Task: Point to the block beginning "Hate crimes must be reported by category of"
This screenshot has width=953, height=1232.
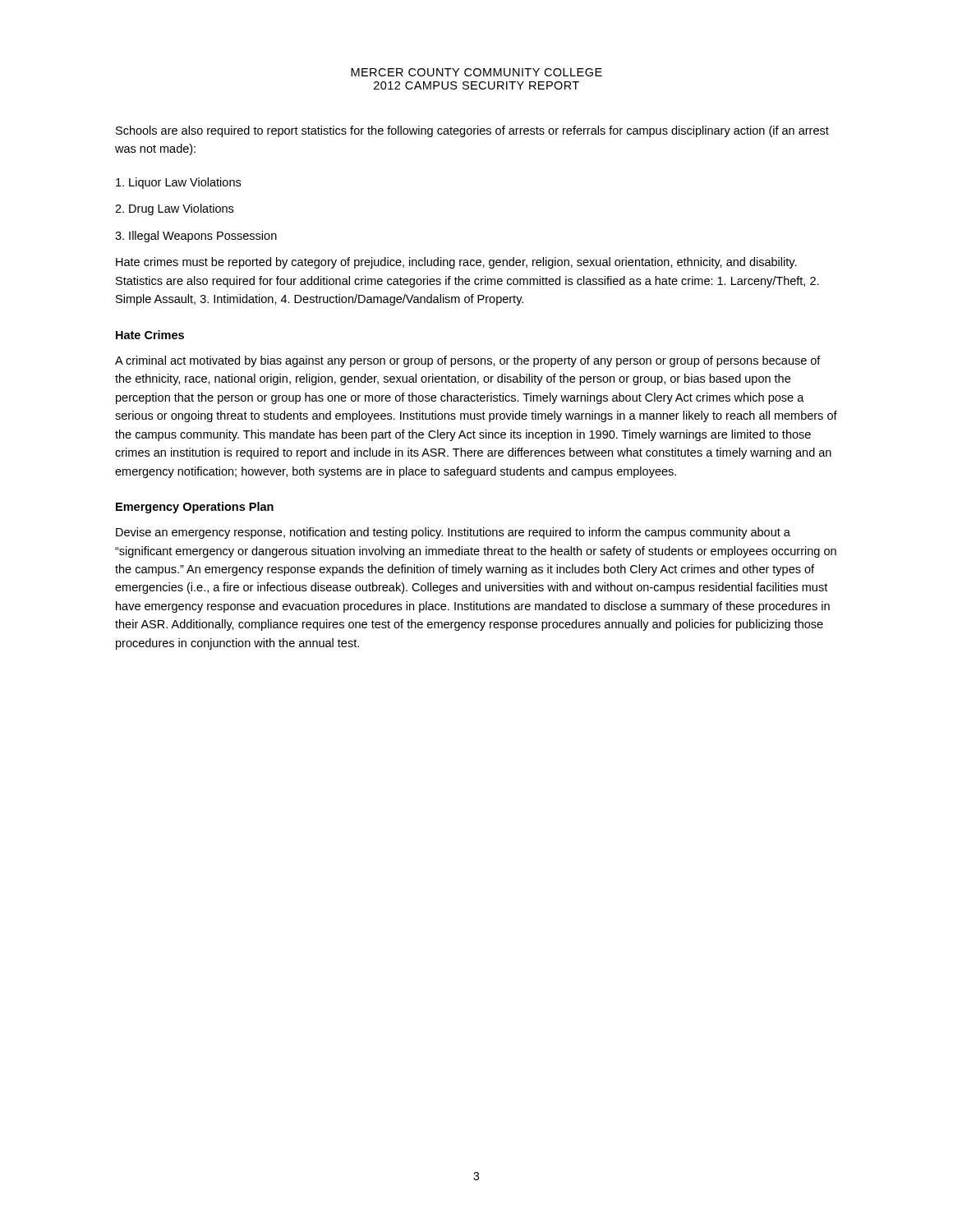Action: (467, 281)
